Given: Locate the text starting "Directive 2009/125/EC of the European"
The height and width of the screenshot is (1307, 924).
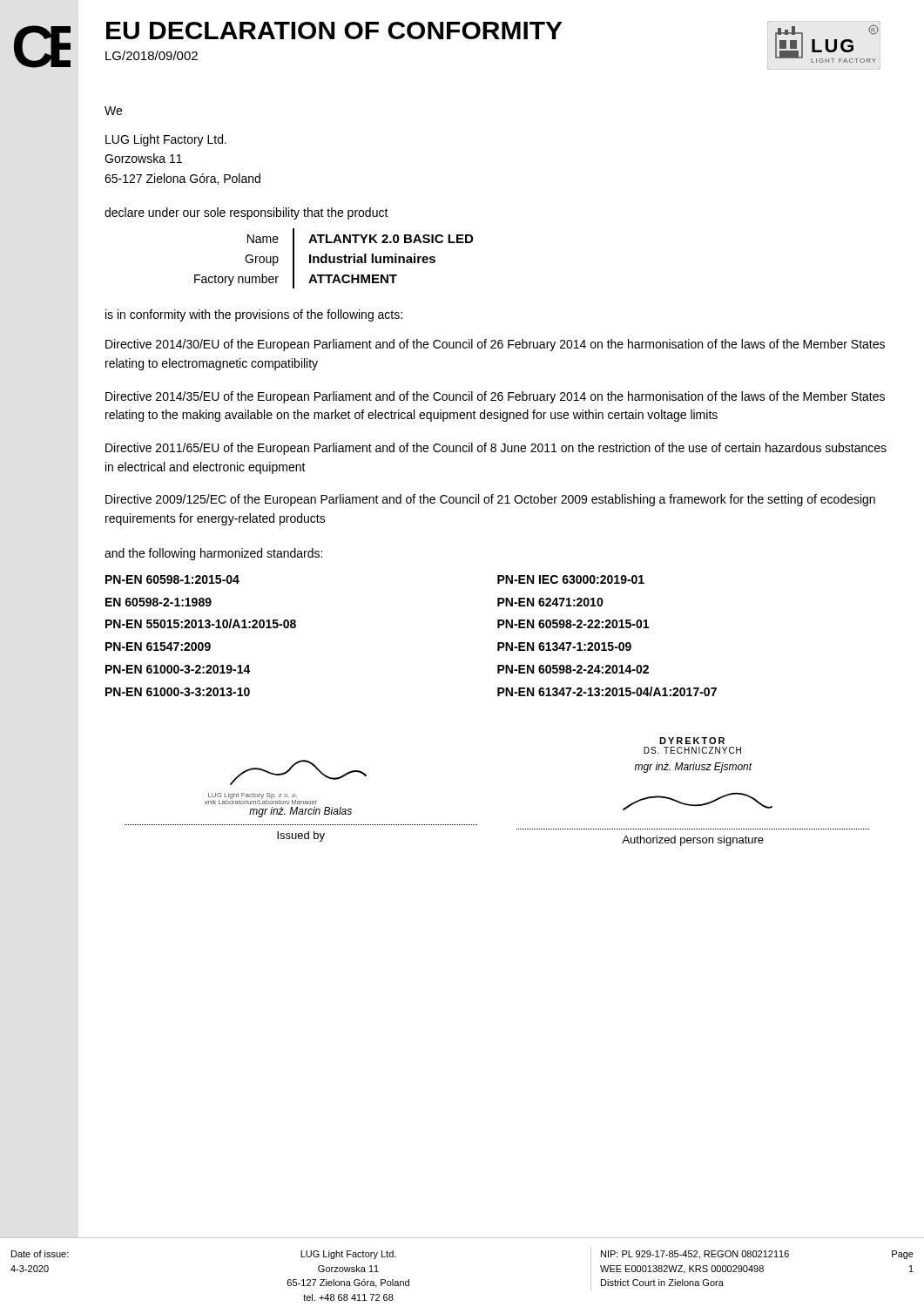Looking at the screenshot, I should pyautogui.click(x=490, y=509).
